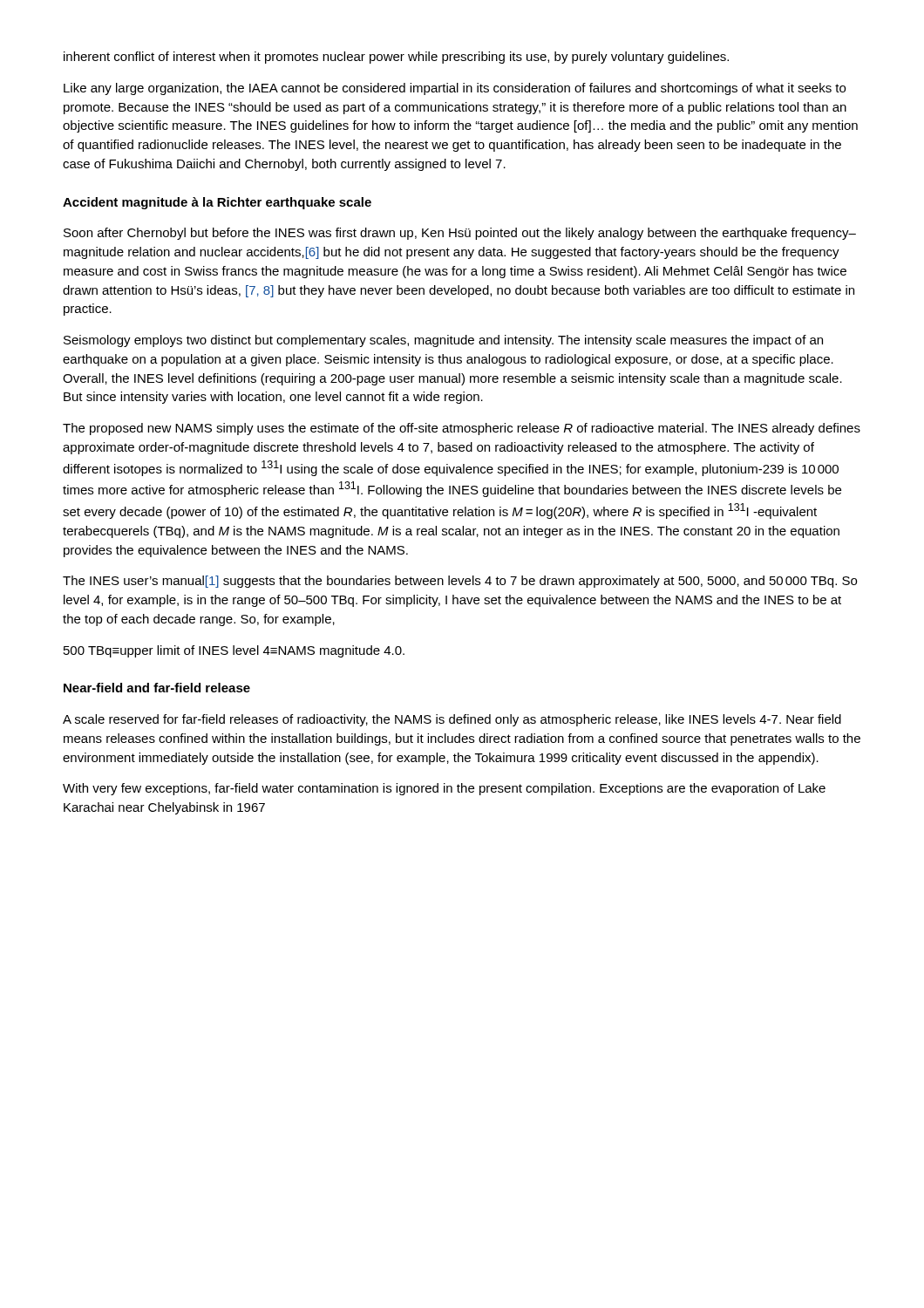Navigate to the block starting "A scale reserved for"
Viewport: 924px width, 1308px height.
click(462, 738)
